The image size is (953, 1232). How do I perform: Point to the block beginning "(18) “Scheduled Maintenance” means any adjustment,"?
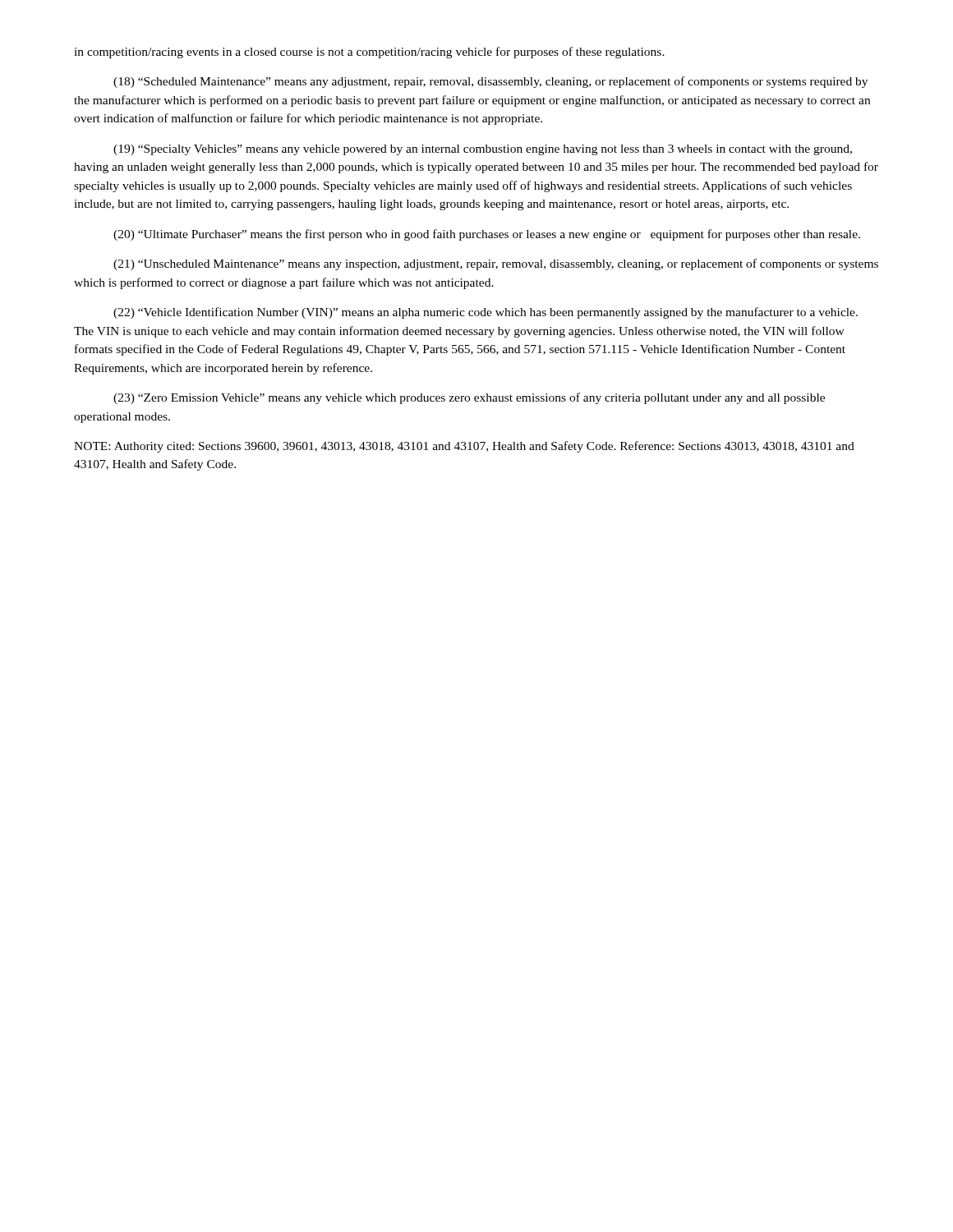pyautogui.click(x=472, y=100)
